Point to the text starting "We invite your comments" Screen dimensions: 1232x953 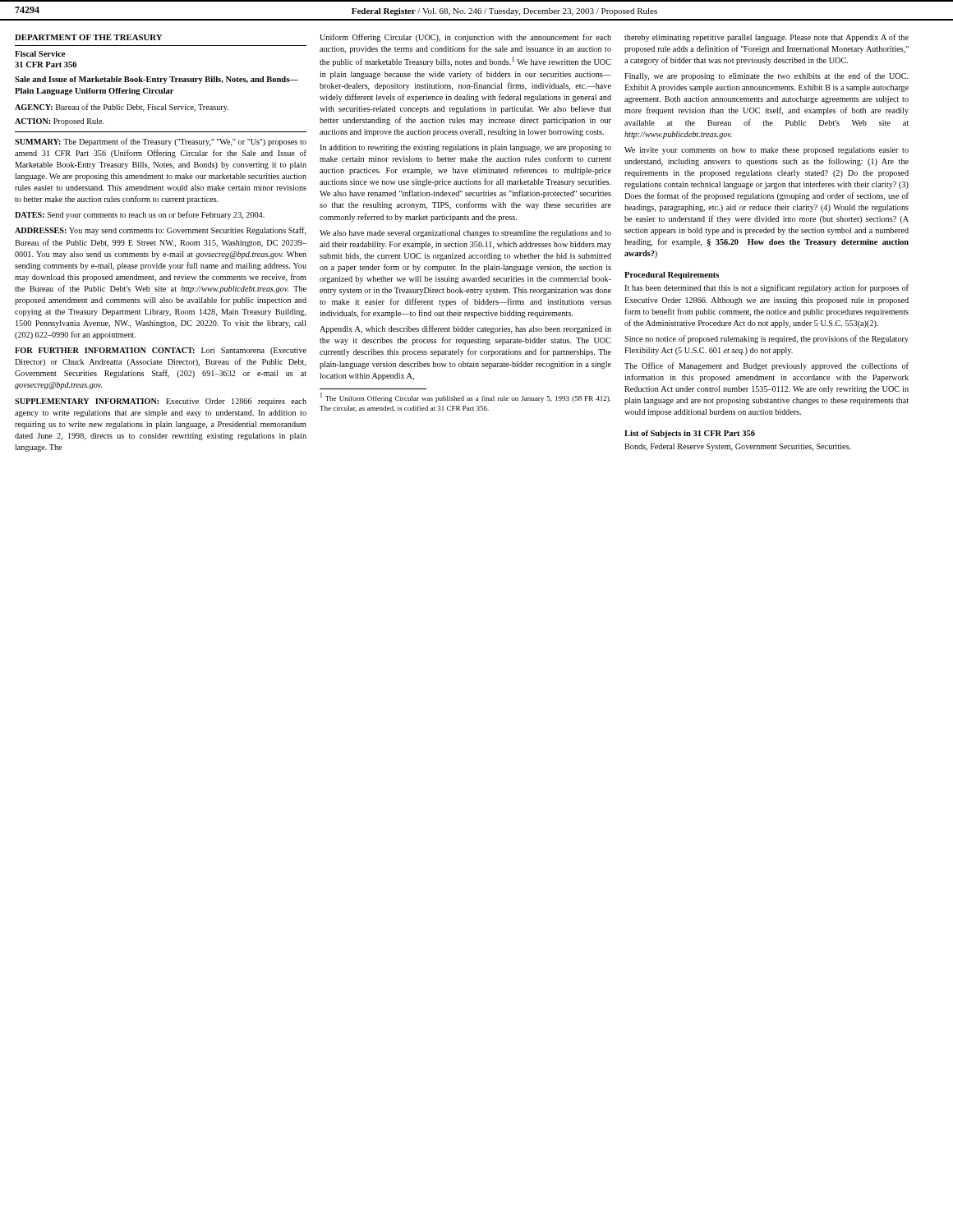[x=766, y=202]
